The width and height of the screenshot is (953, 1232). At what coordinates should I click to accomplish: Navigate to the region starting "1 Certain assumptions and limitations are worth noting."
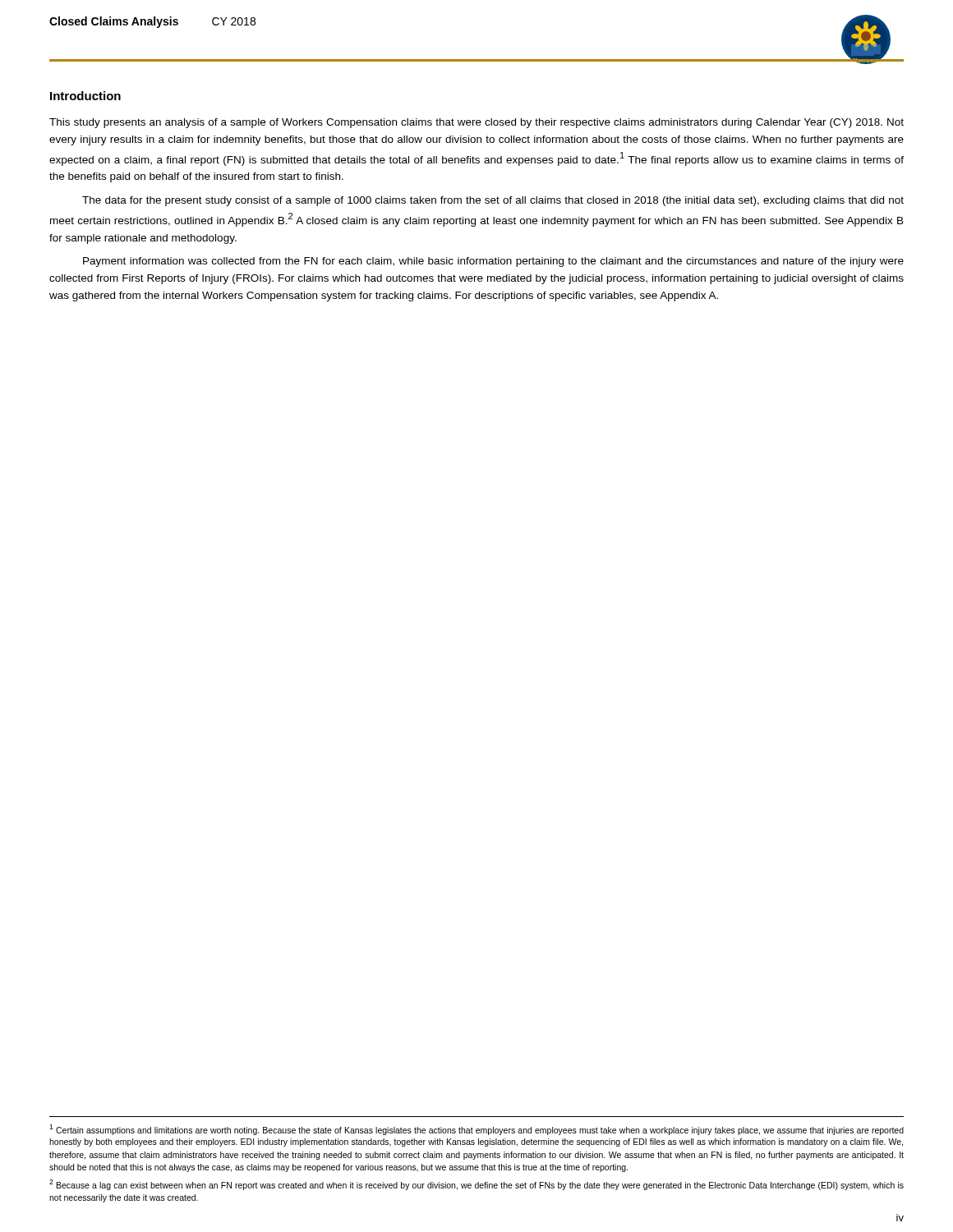(476, 1147)
